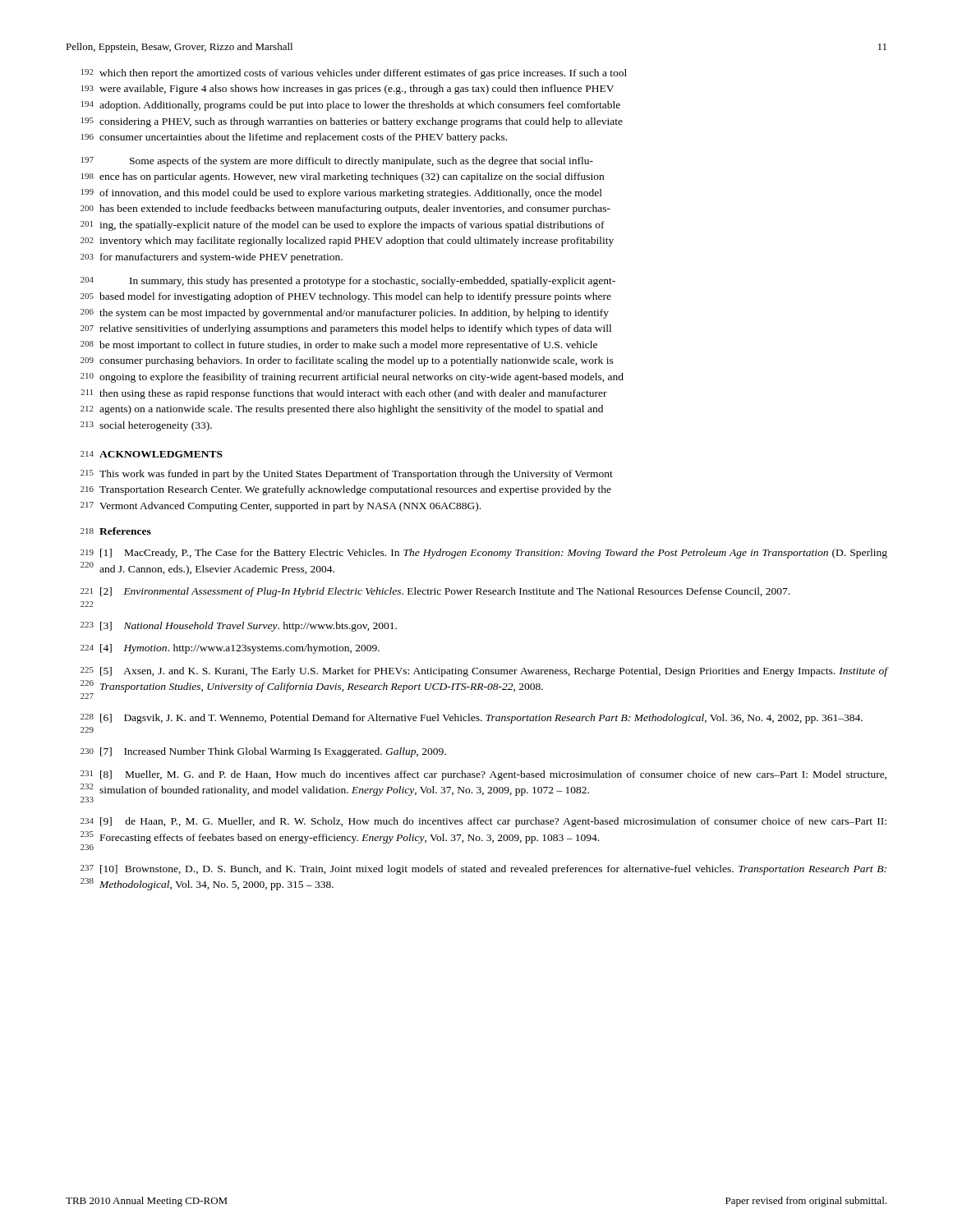Locate the block of text that opens with "192which then report"

(x=476, y=105)
